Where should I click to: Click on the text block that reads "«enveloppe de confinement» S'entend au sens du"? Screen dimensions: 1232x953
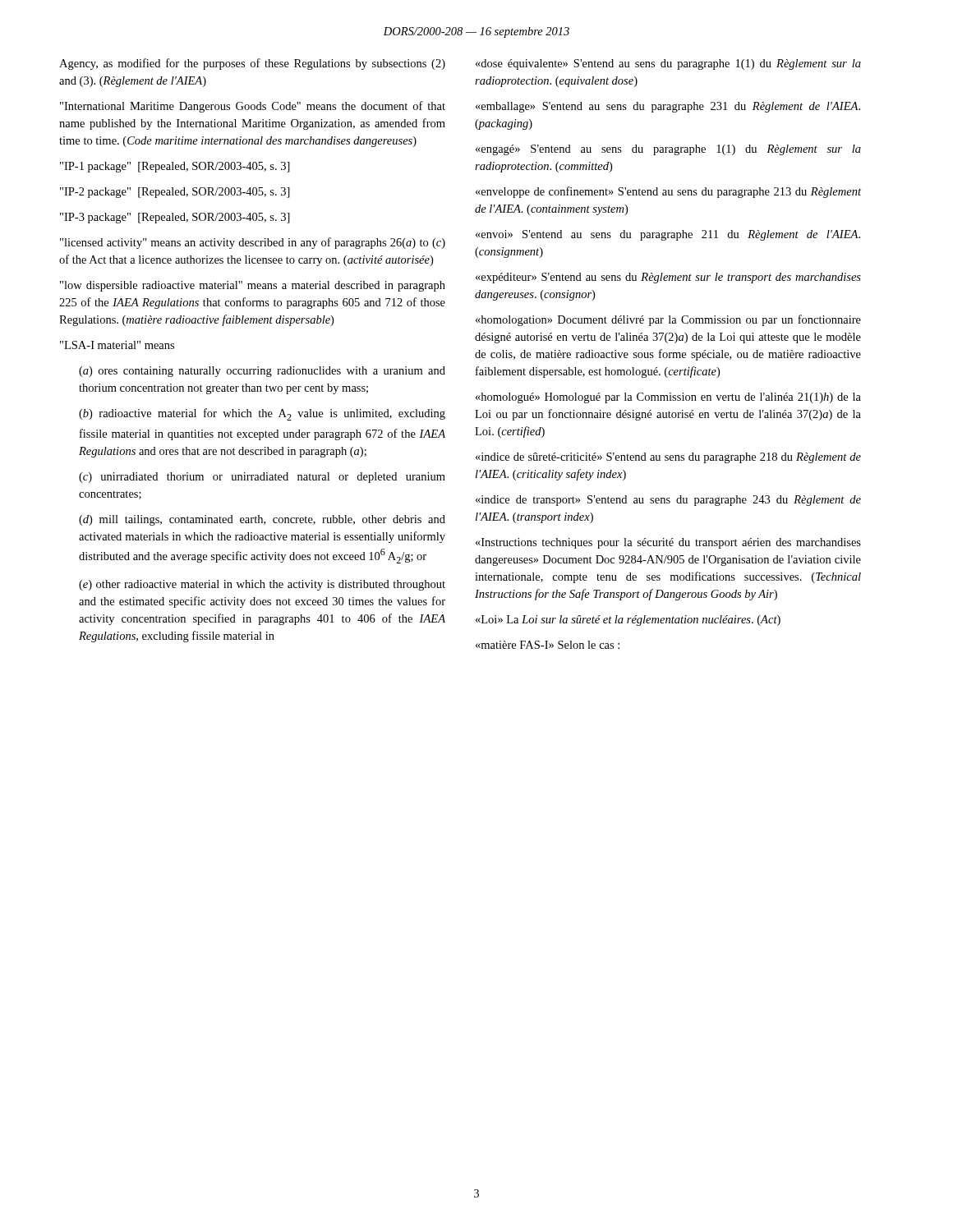click(x=668, y=201)
